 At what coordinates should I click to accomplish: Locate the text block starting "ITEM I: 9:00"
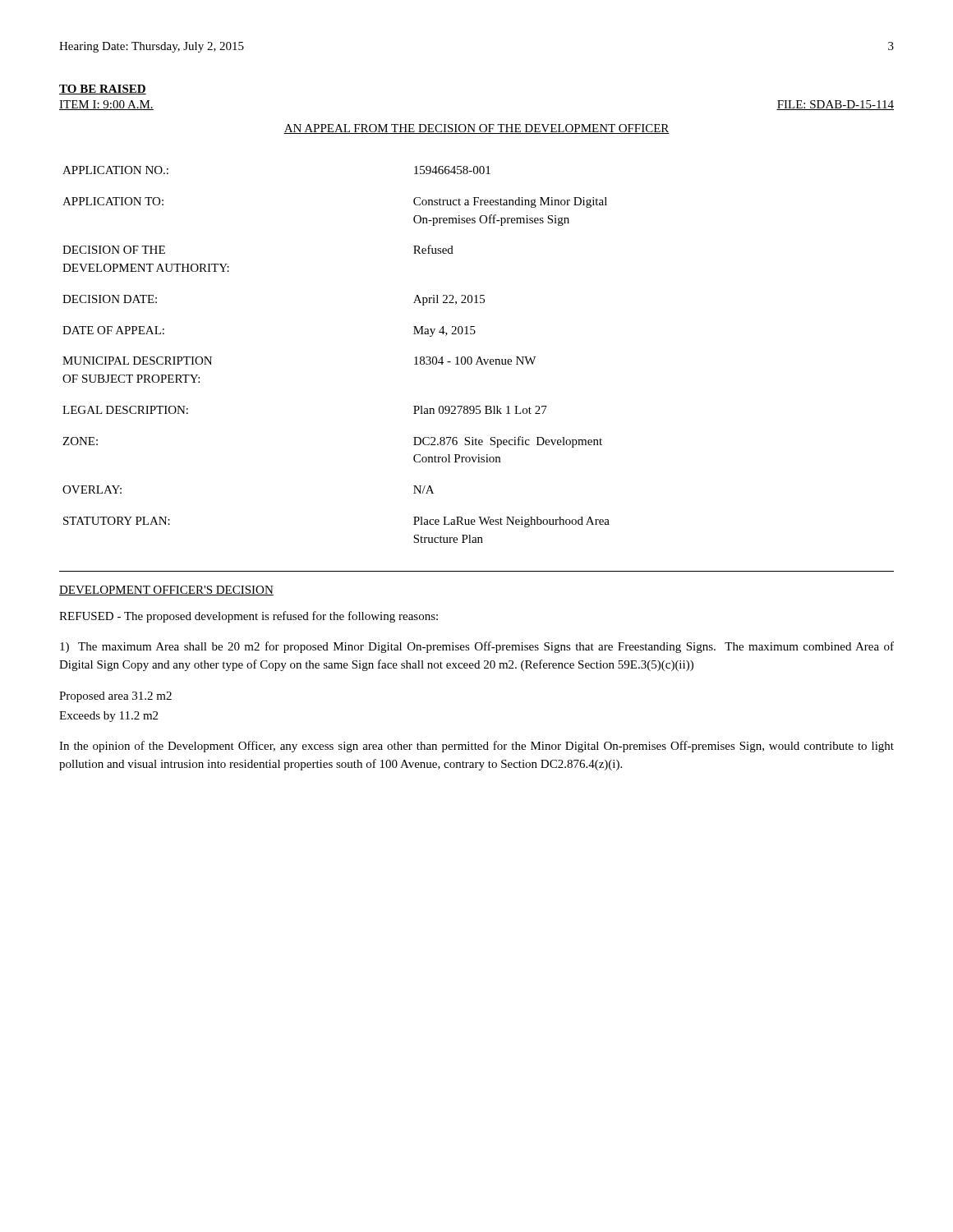point(106,104)
